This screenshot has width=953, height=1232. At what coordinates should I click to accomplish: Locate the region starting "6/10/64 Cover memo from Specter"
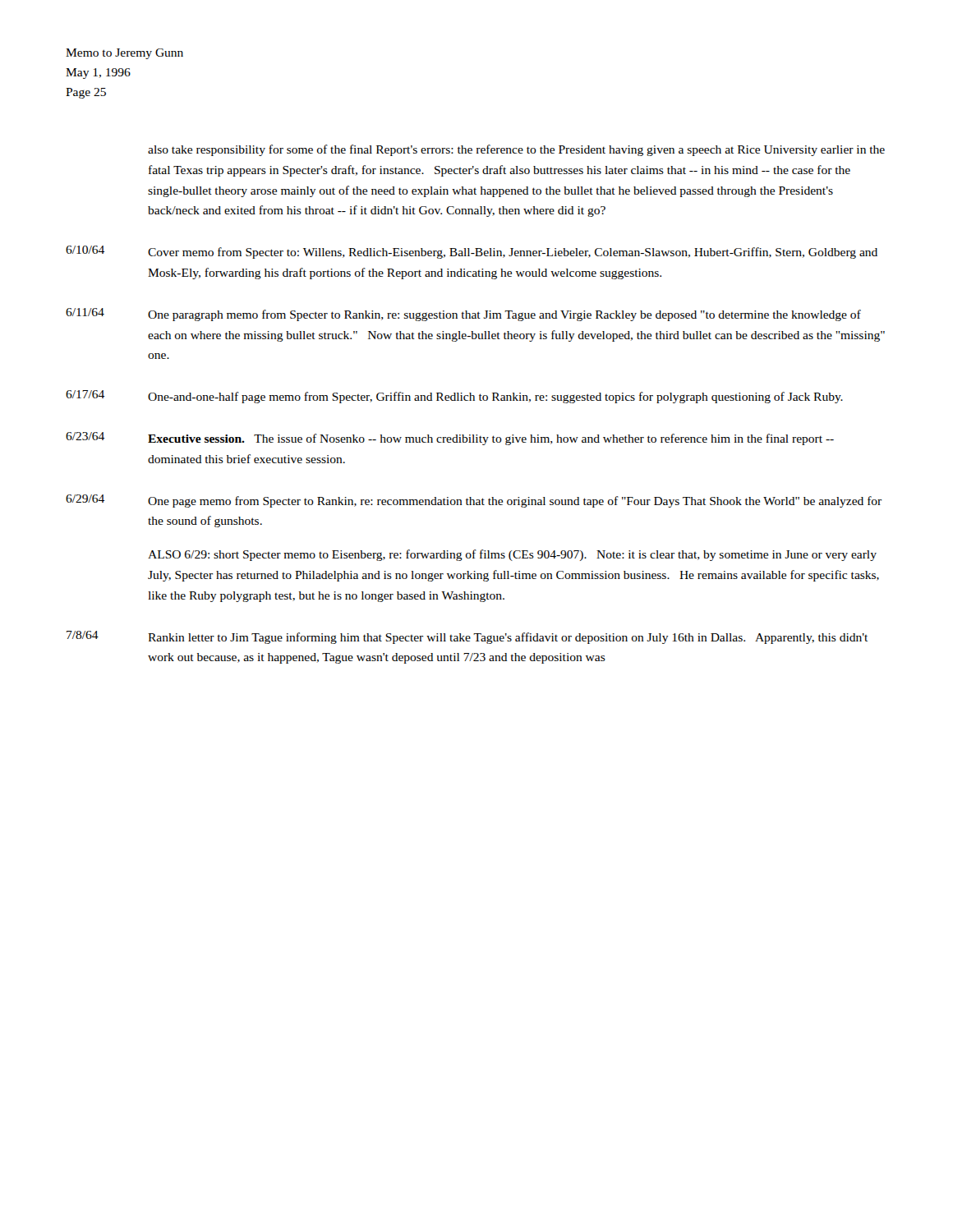[476, 263]
